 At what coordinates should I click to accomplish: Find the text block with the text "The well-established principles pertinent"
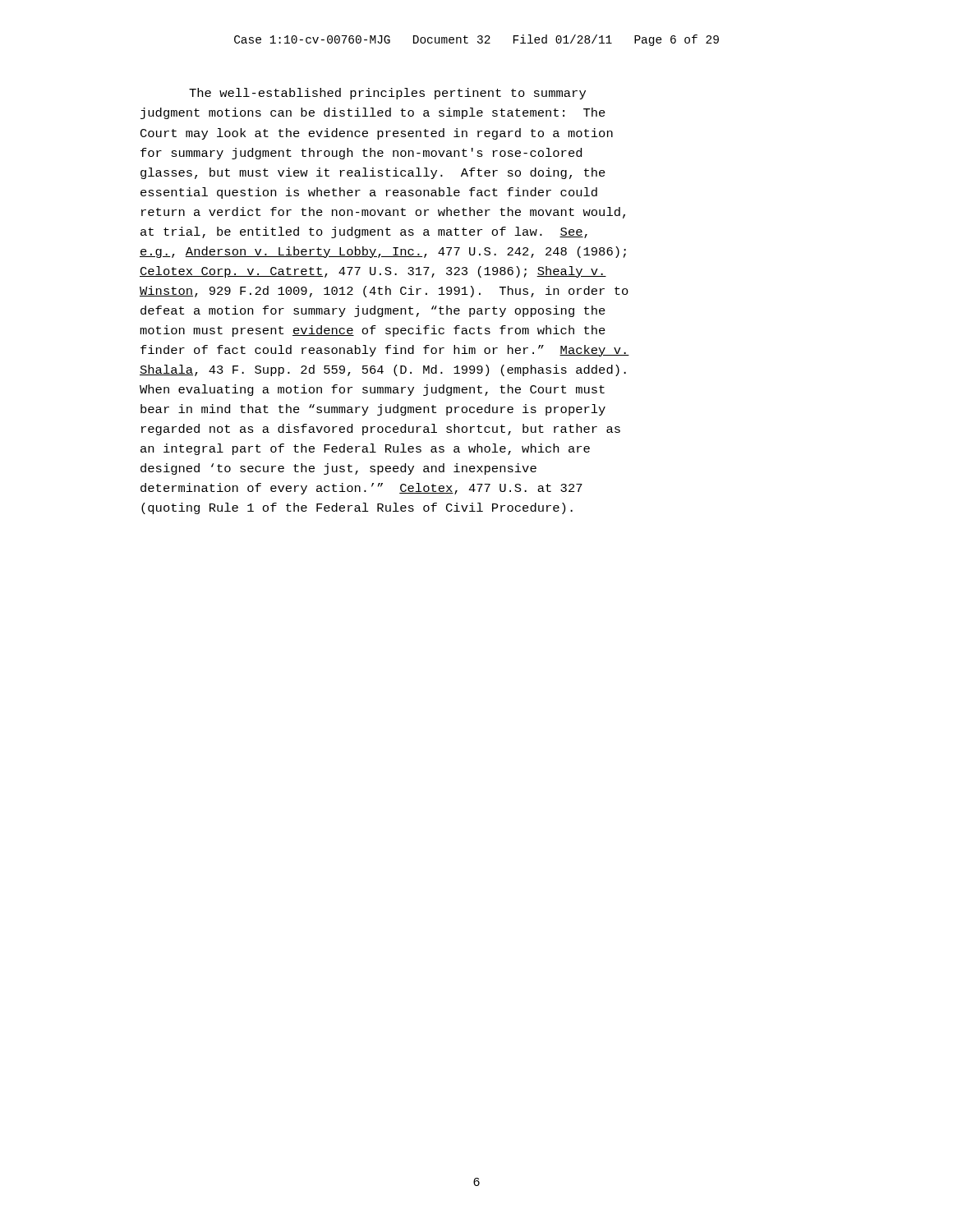(x=476, y=301)
